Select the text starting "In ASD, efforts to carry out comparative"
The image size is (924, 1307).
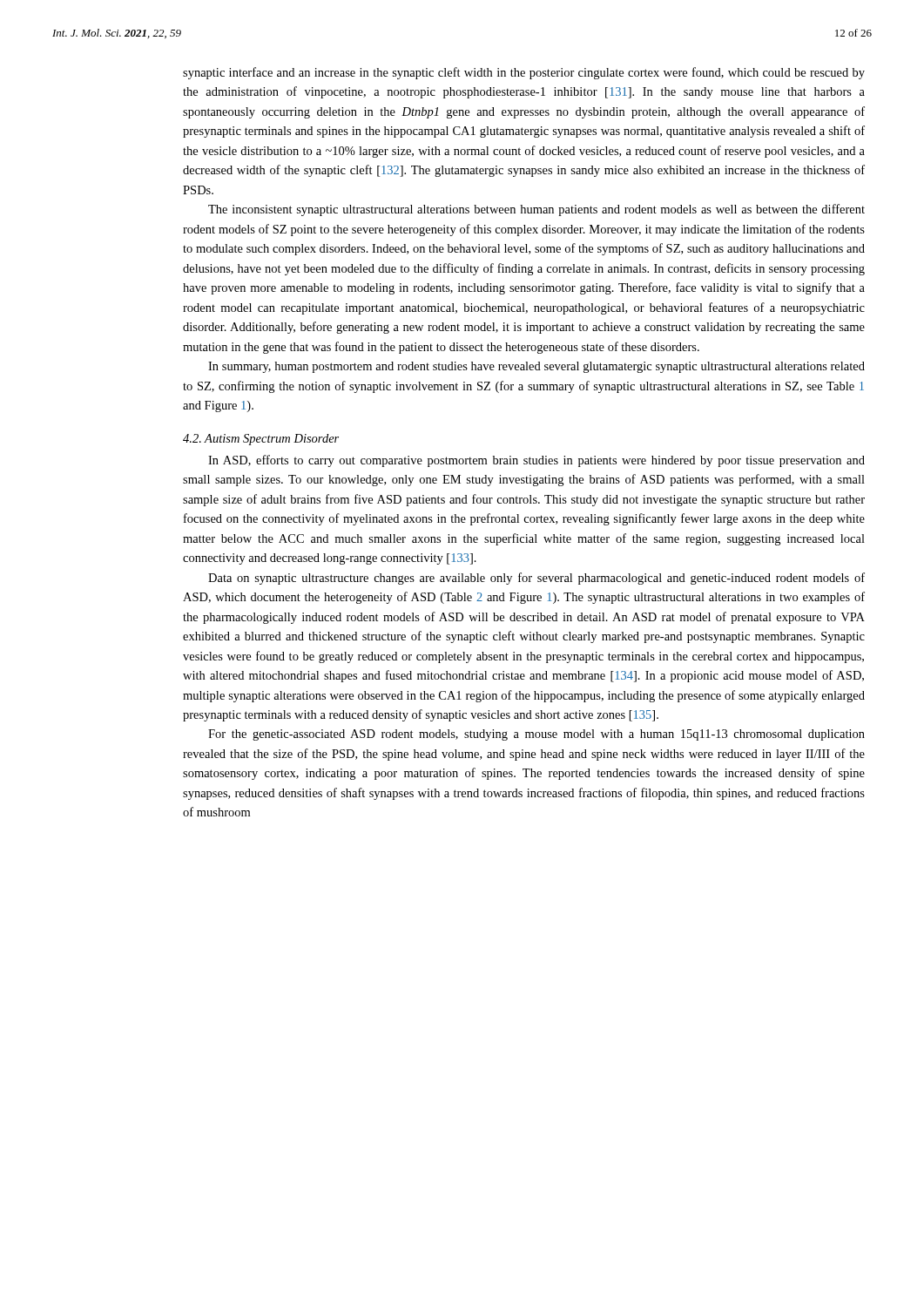pos(524,509)
